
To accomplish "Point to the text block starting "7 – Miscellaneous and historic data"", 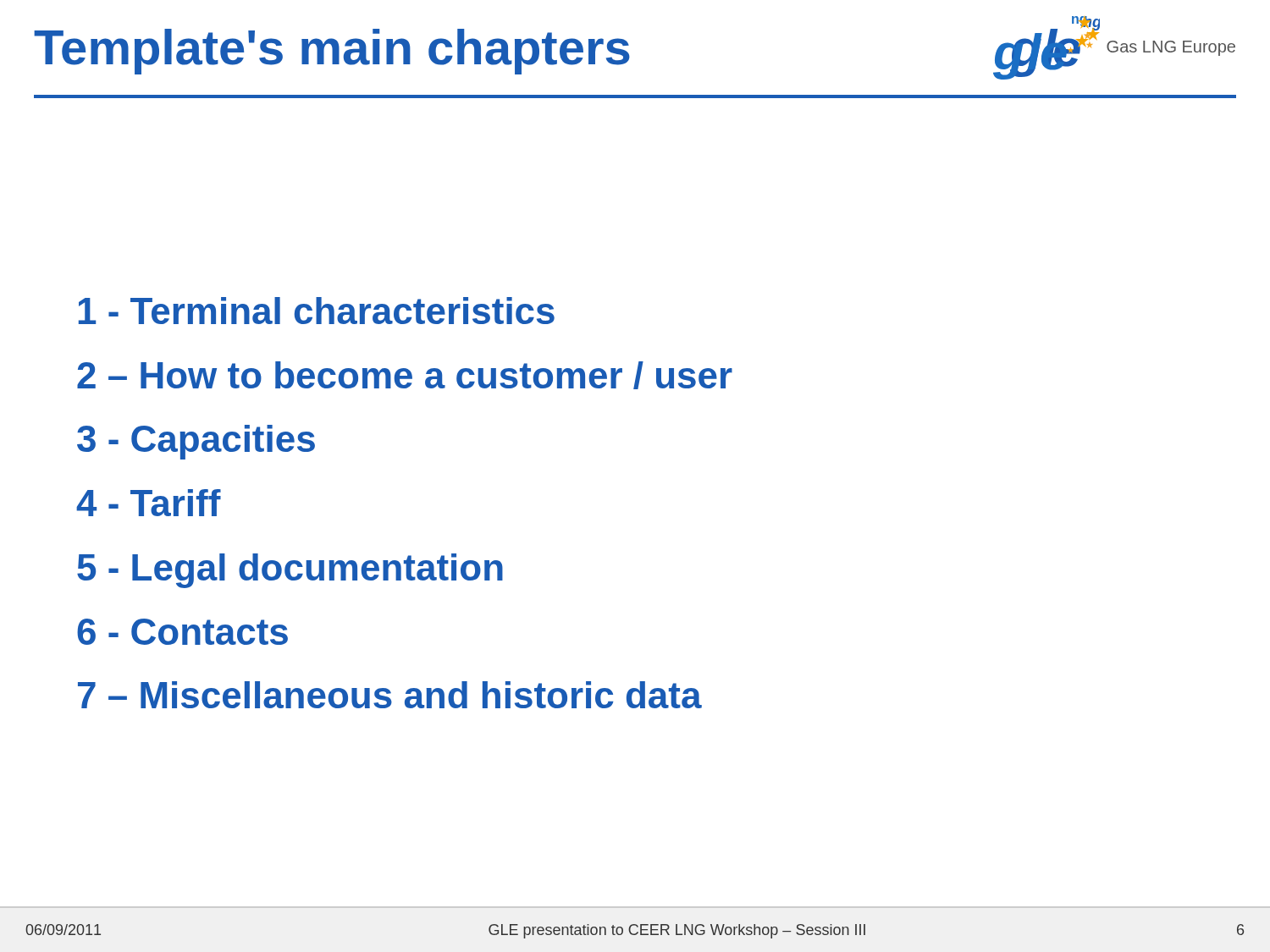I will tap(389, 696).
